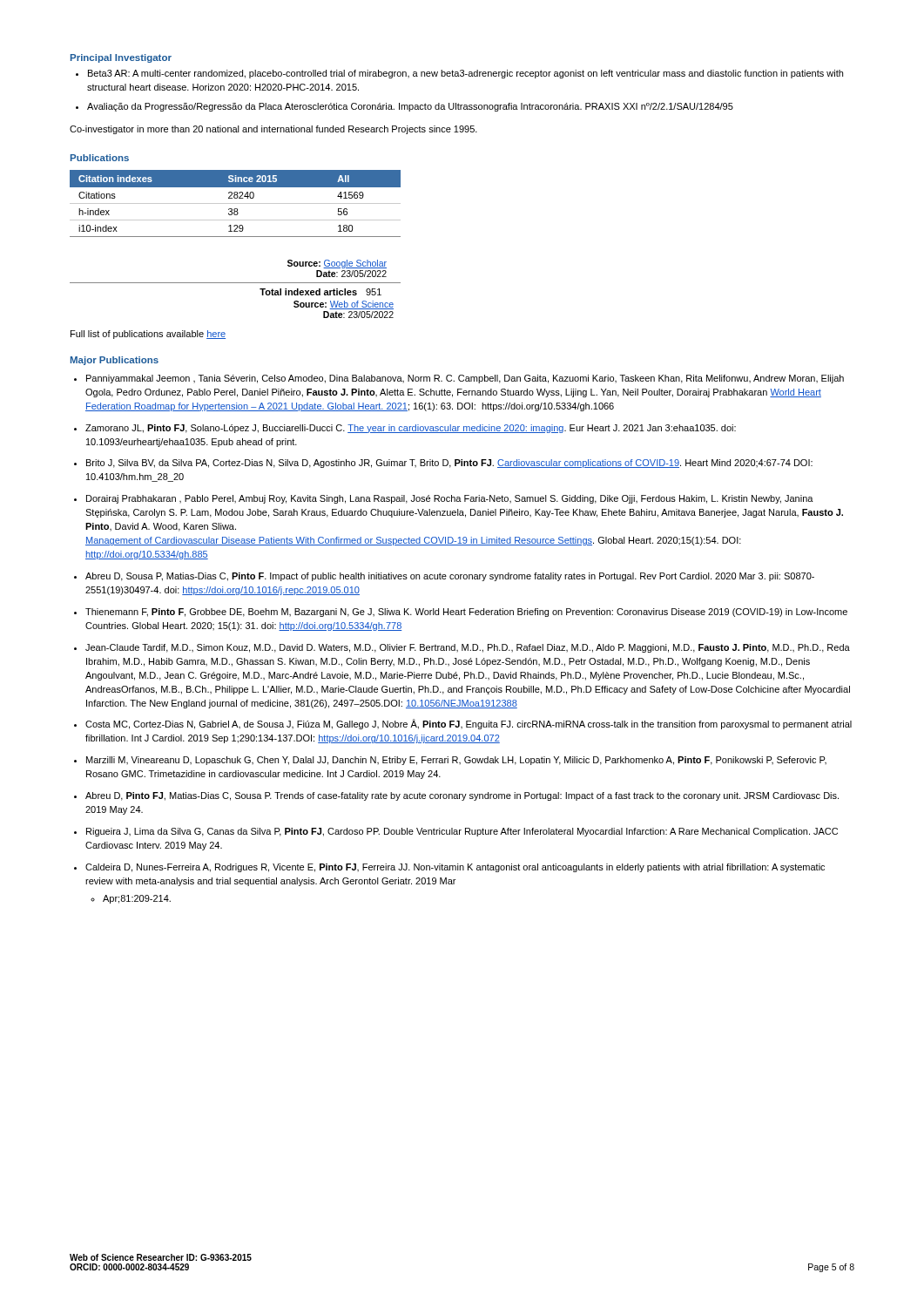This screenshot has height=1307, width=924.
Task: Point to the block beginning "Abreu D, Sousa"
Action: click(x=450, y=583)
